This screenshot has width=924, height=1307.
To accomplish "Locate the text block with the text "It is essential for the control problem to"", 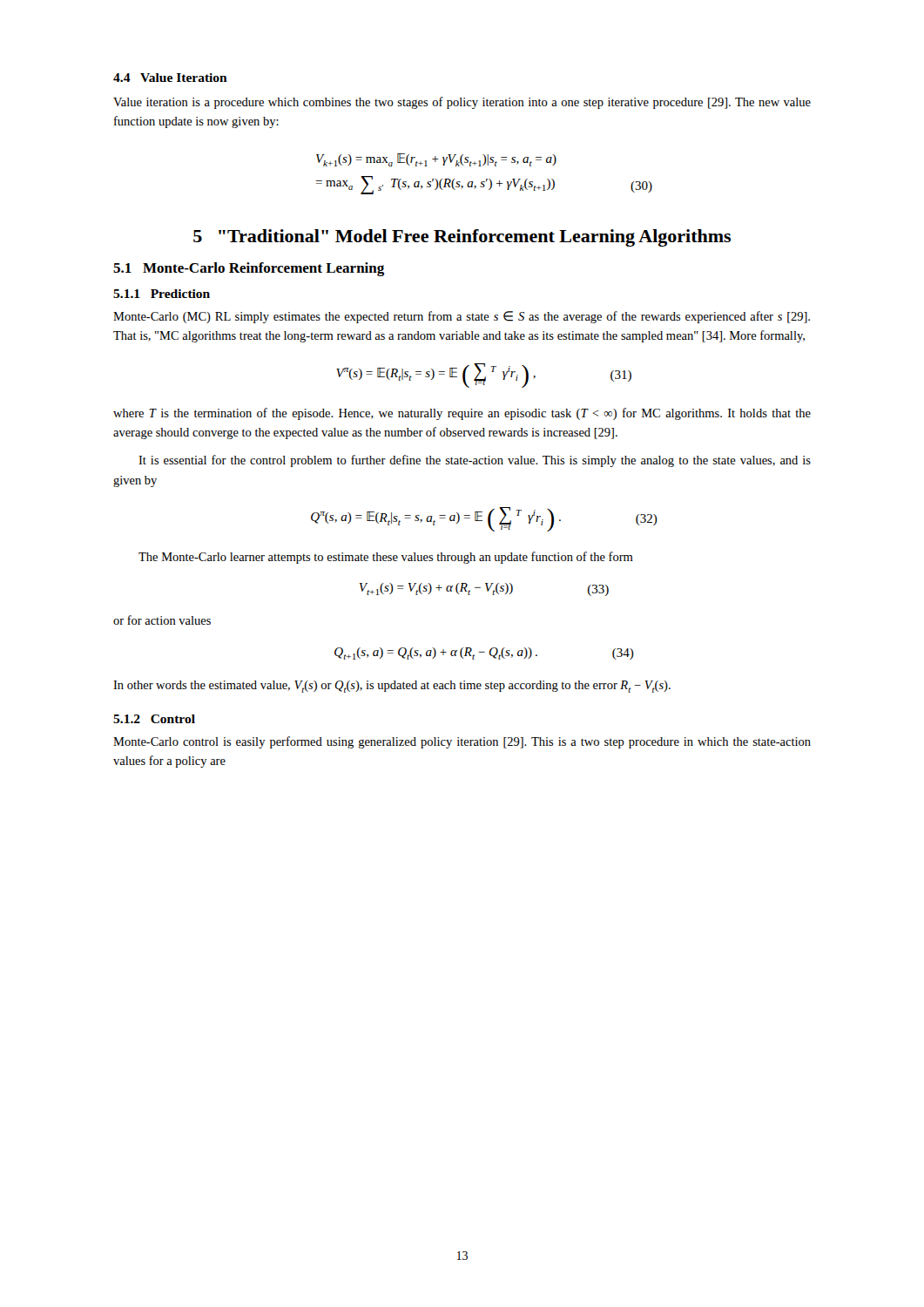I will pos(462,470).
